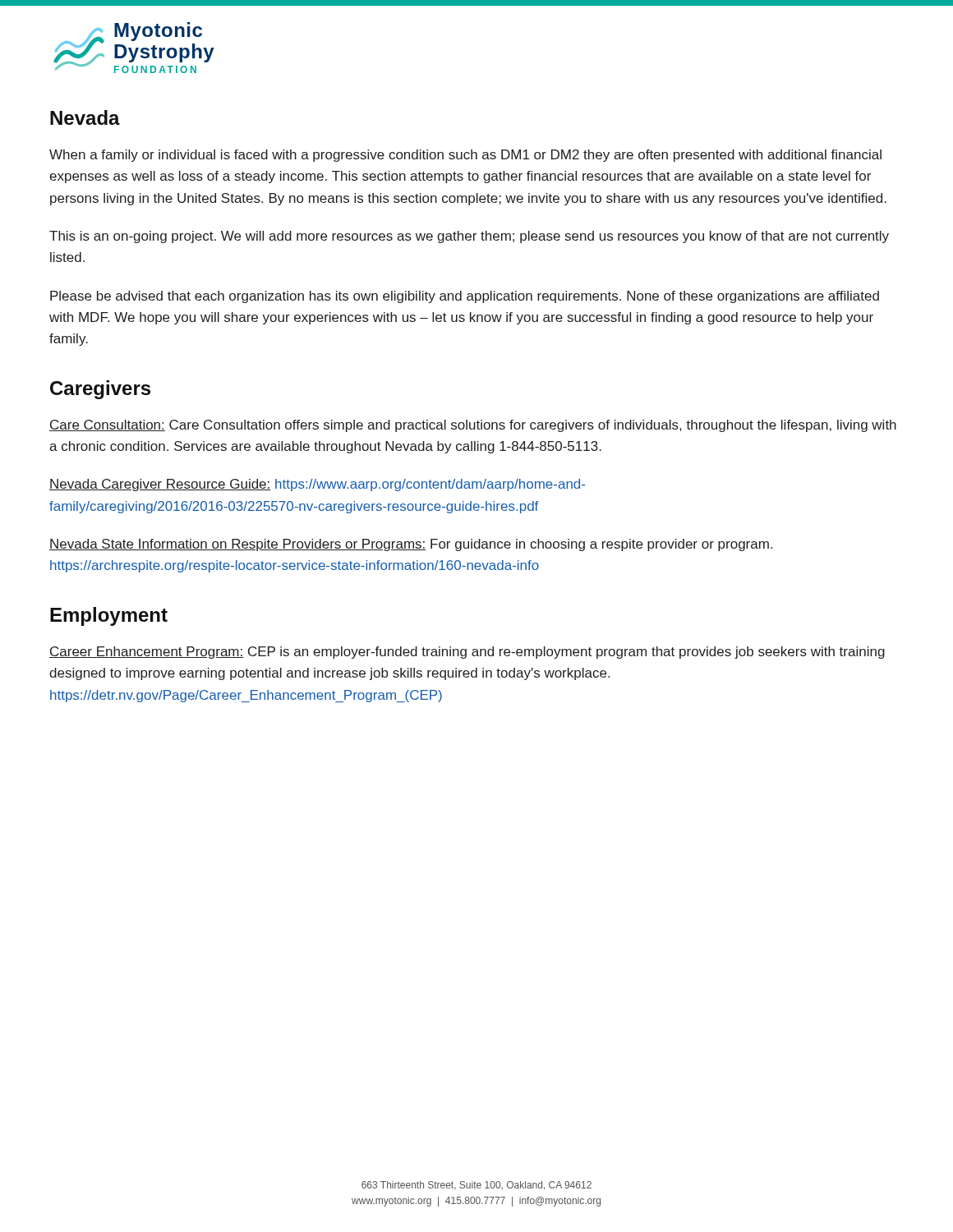Image resolution: width=953 pixels, height=1232 pixels.
Task: Click the passage that begins "Care Consultation: Care"
Action: tap(473, 436)
